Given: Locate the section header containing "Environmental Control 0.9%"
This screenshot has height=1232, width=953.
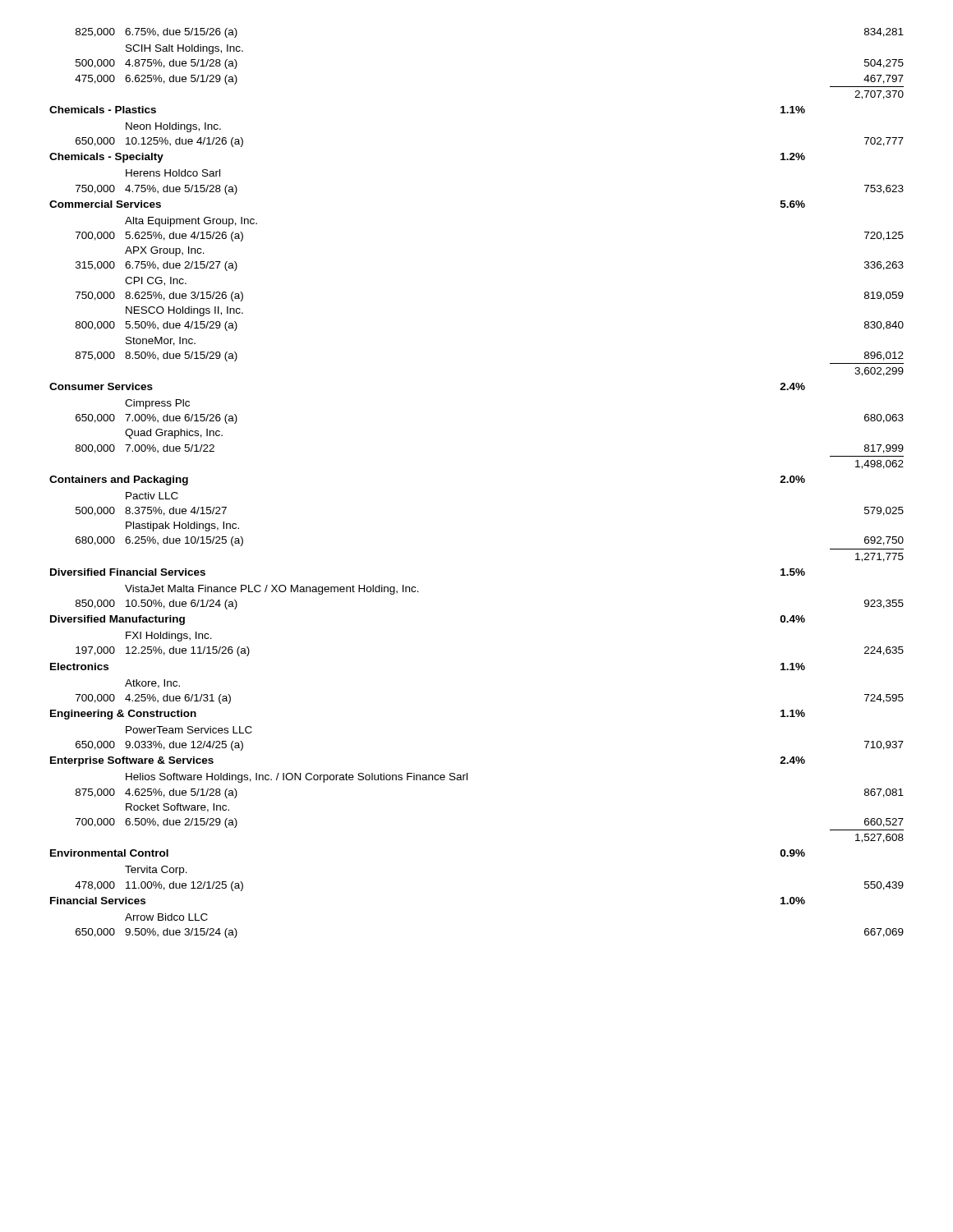Looking at the screenshot, I should [x=101, y=853].
